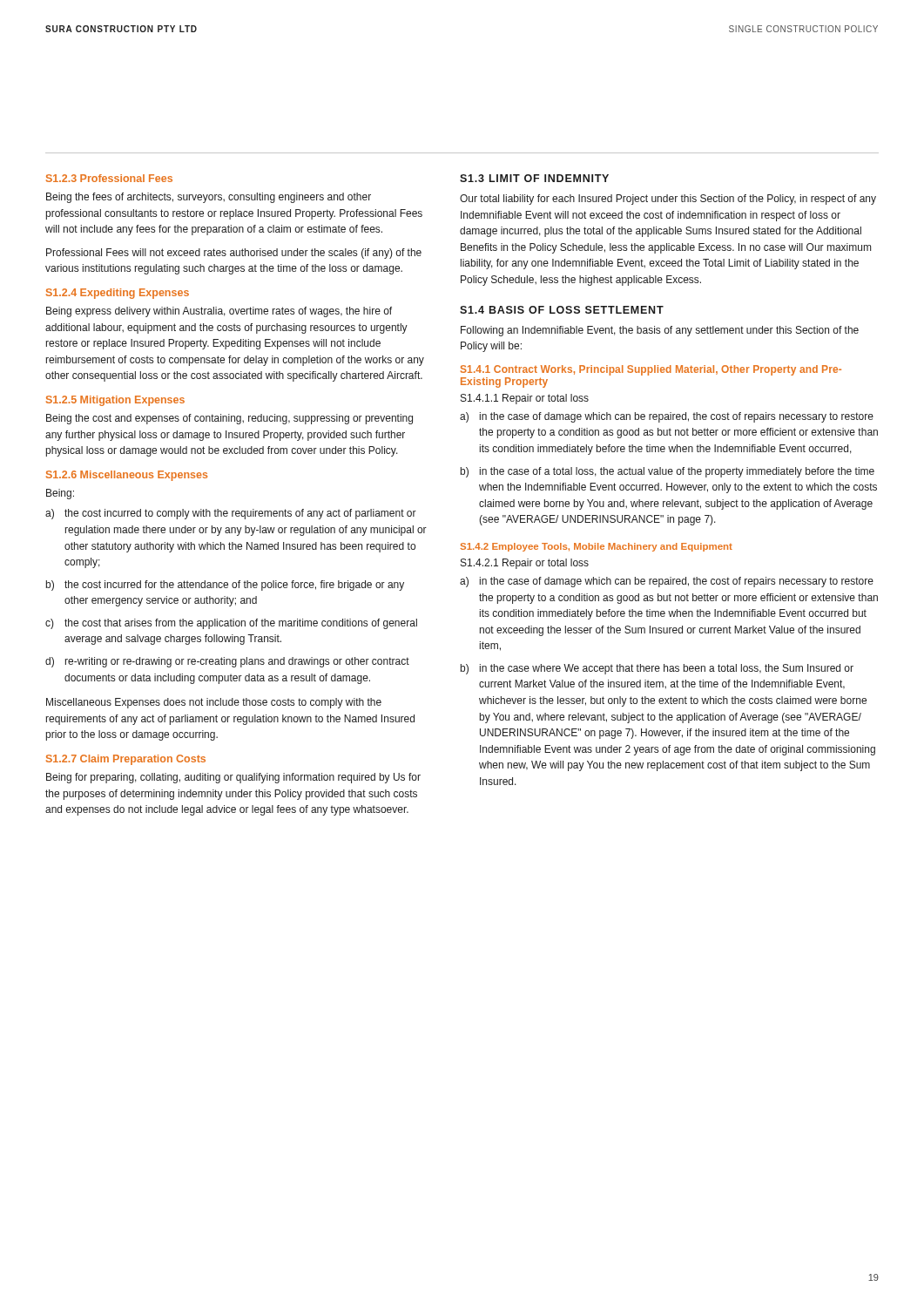This screenshot has height=1307, width=924.
Task: Navigate to the passage starting "S1.4.2 Employee Tools, Mobile Machinery and"
Action: click(x=596, y=546)
